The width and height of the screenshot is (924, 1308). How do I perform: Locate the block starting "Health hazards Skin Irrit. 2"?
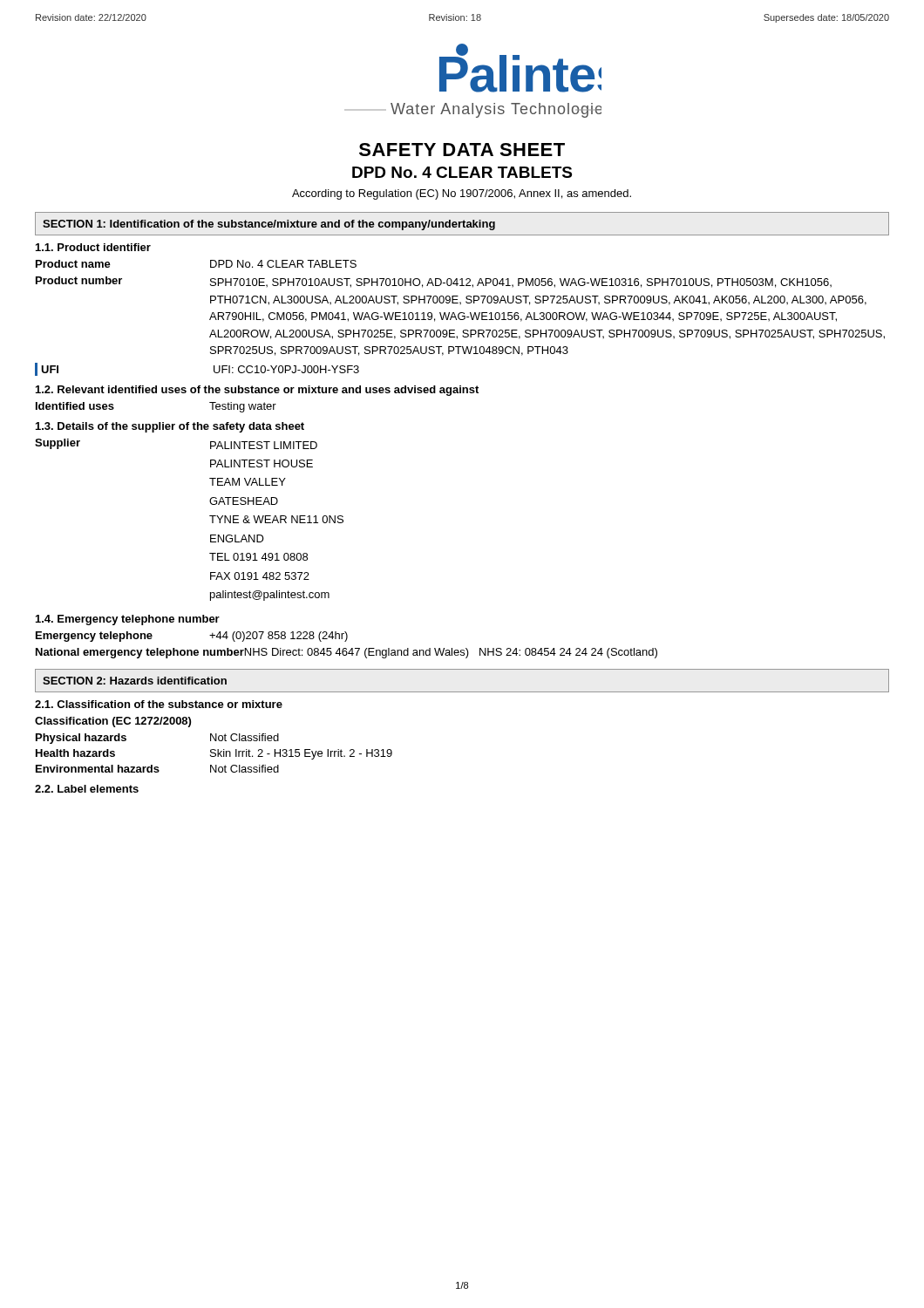pyautogui.click(x=214, y=753)
